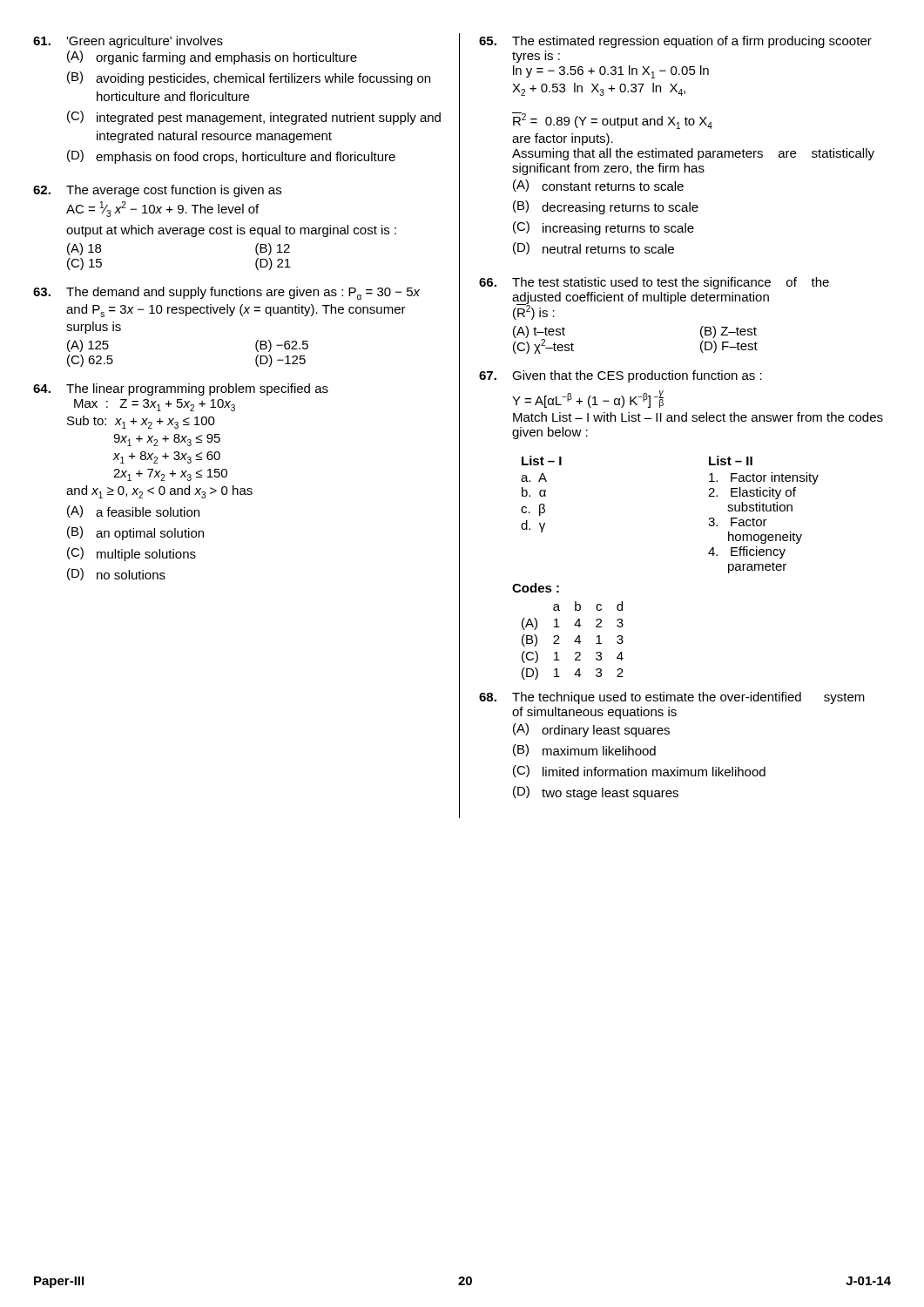Locate the list item containing "64. The linear"
Viewport: 924px width, 1307px height.
pyautogui.click(x=238, y=484)
